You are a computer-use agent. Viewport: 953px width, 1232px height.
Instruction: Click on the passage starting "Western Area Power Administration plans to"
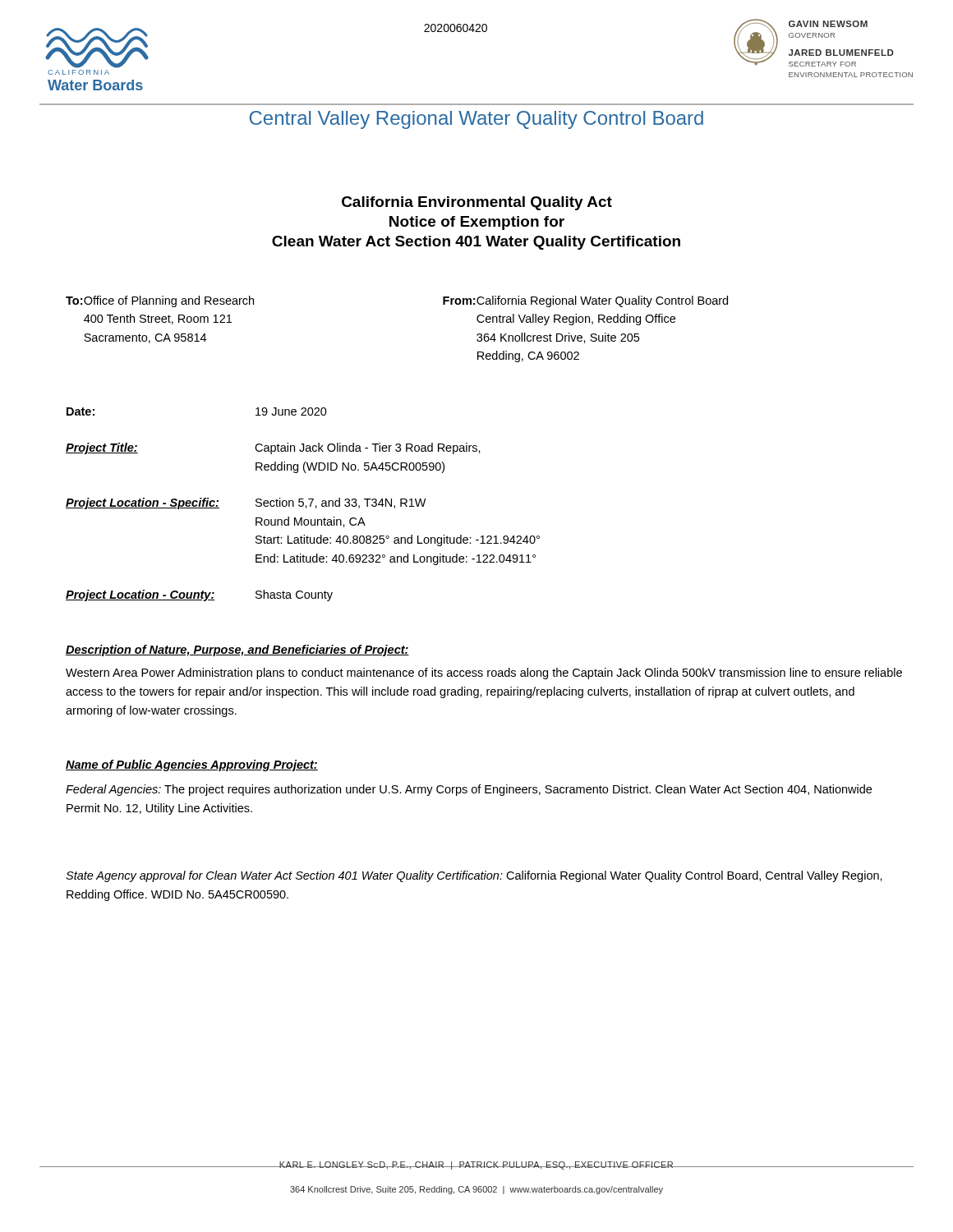click(x=484, y=692)
